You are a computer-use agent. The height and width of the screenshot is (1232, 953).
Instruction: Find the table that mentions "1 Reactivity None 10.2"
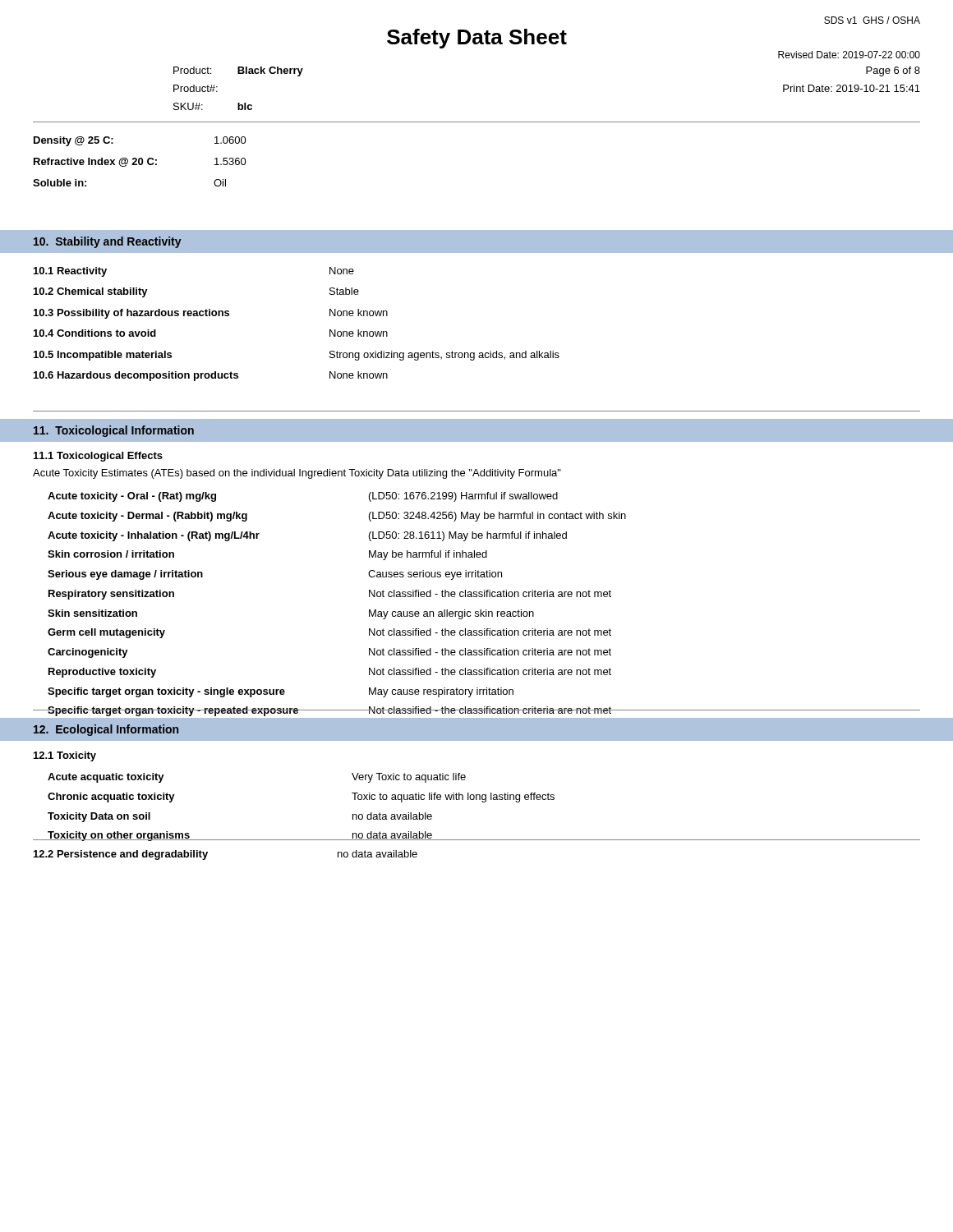click(476, 324)
